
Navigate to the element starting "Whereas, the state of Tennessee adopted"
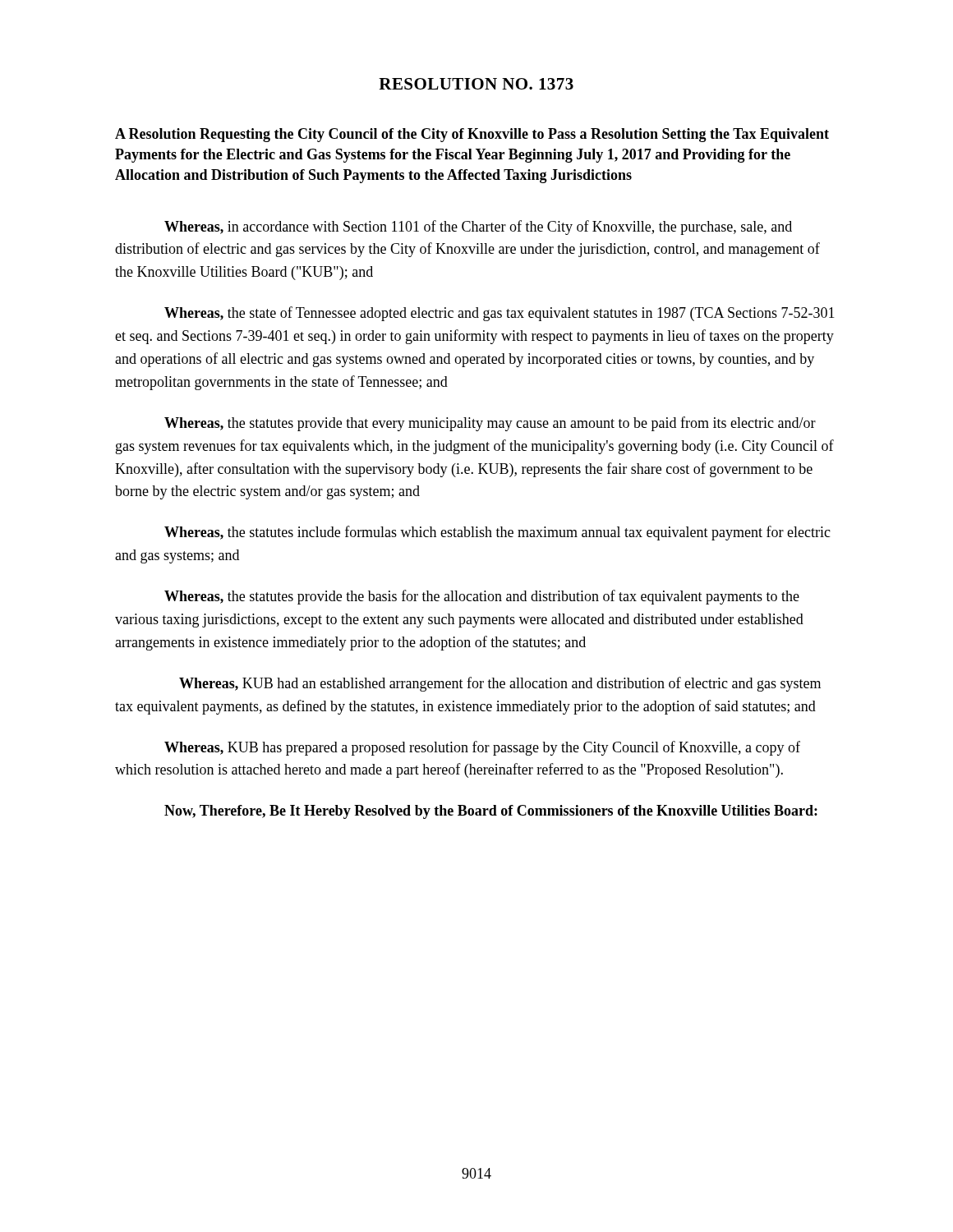[476, 348]
